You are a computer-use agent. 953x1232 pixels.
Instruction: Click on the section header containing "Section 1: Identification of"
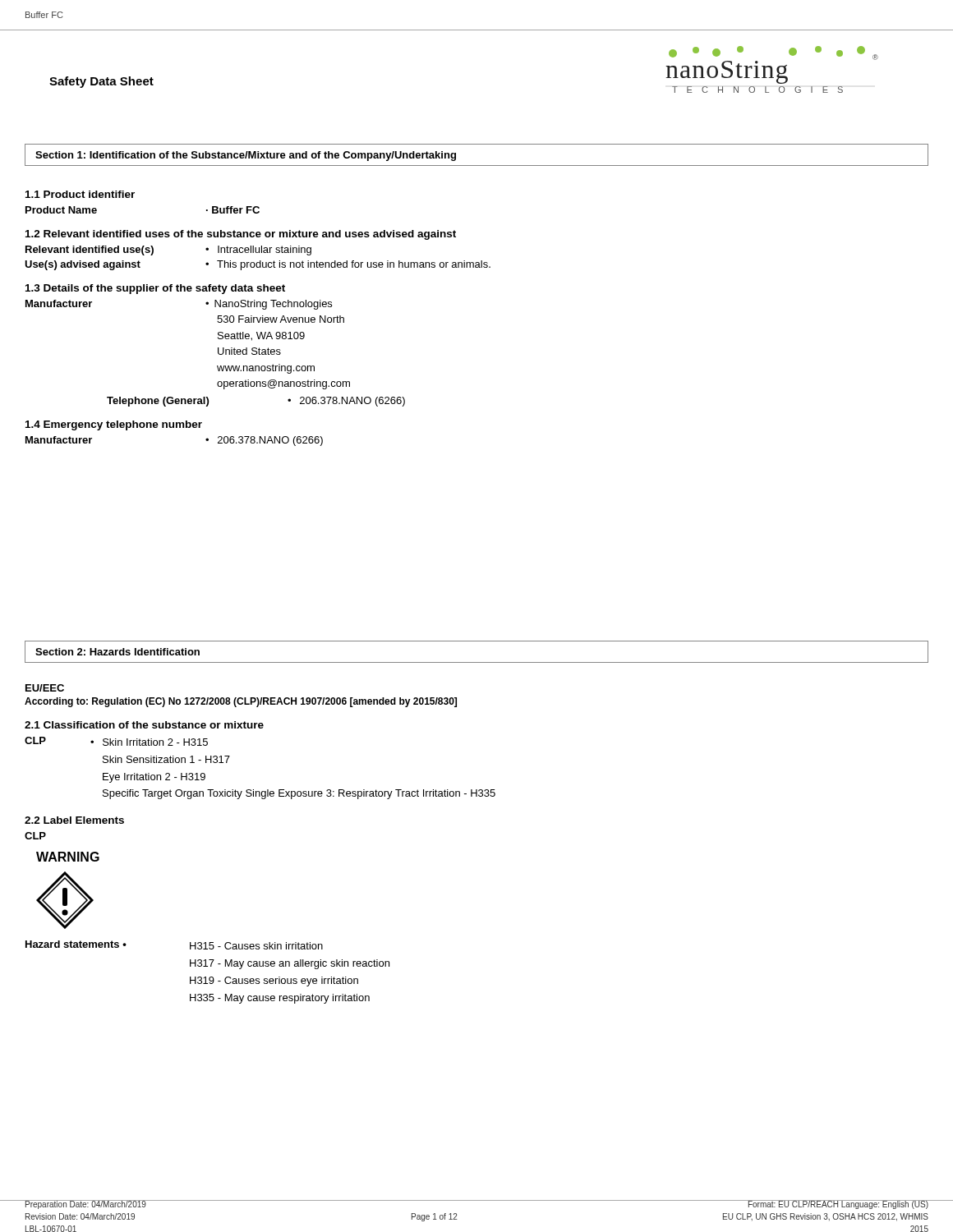(x=246, y=155)
